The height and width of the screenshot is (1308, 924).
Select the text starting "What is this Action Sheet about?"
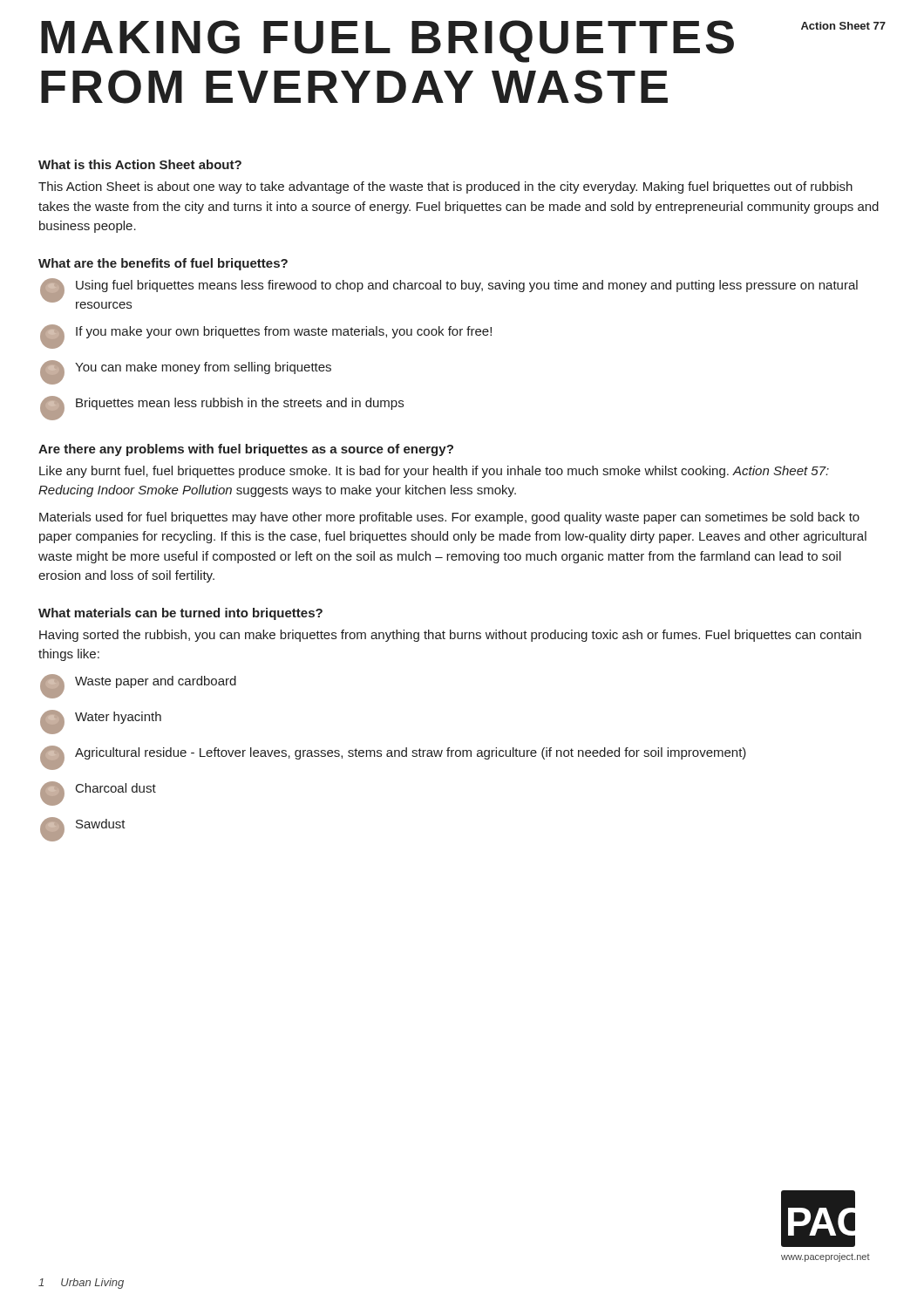pyautogui.click(x=140, y=164)
